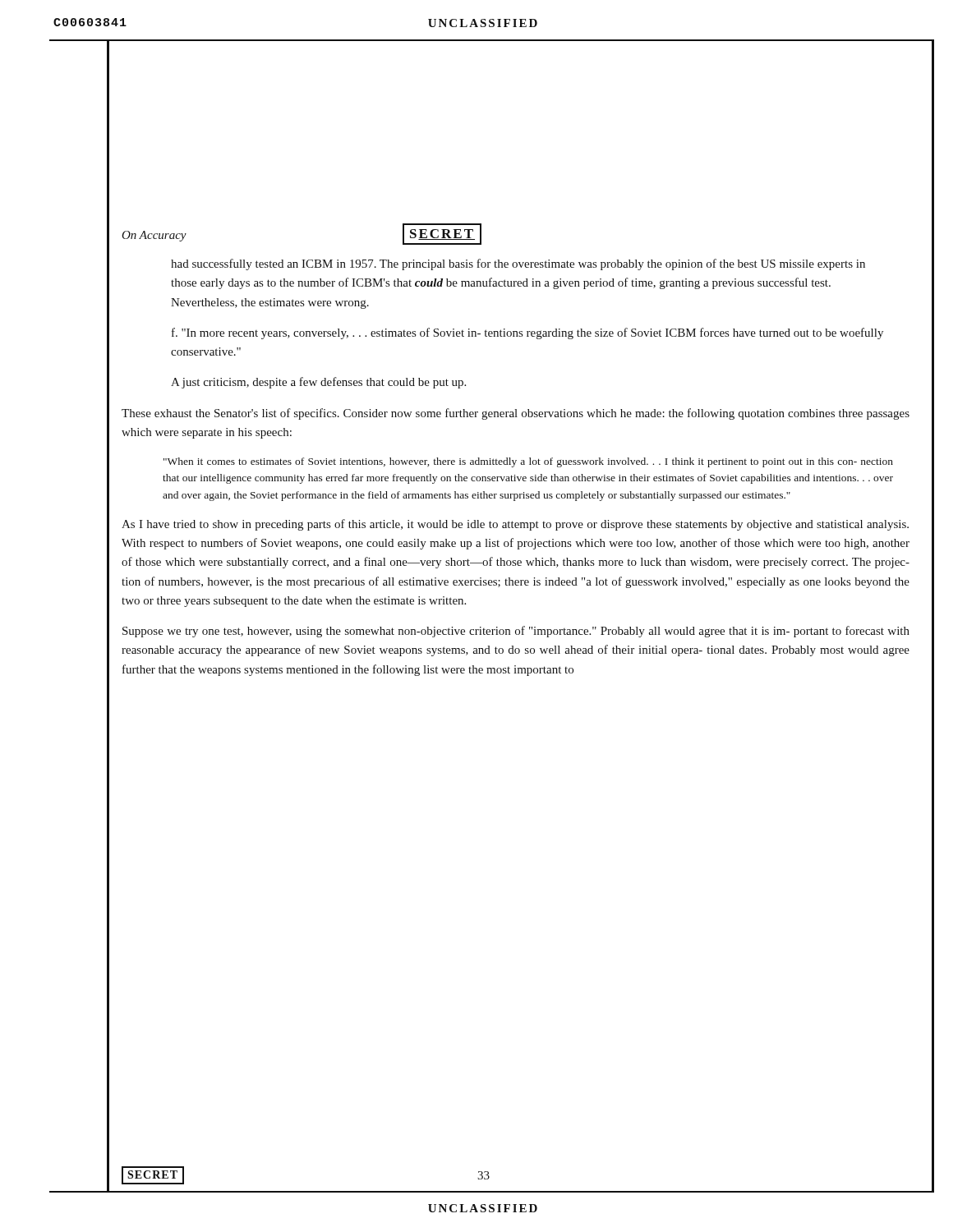
Task: Point to the block beginning "These exhaust the Senator's list of"
Action: [516, 422]
